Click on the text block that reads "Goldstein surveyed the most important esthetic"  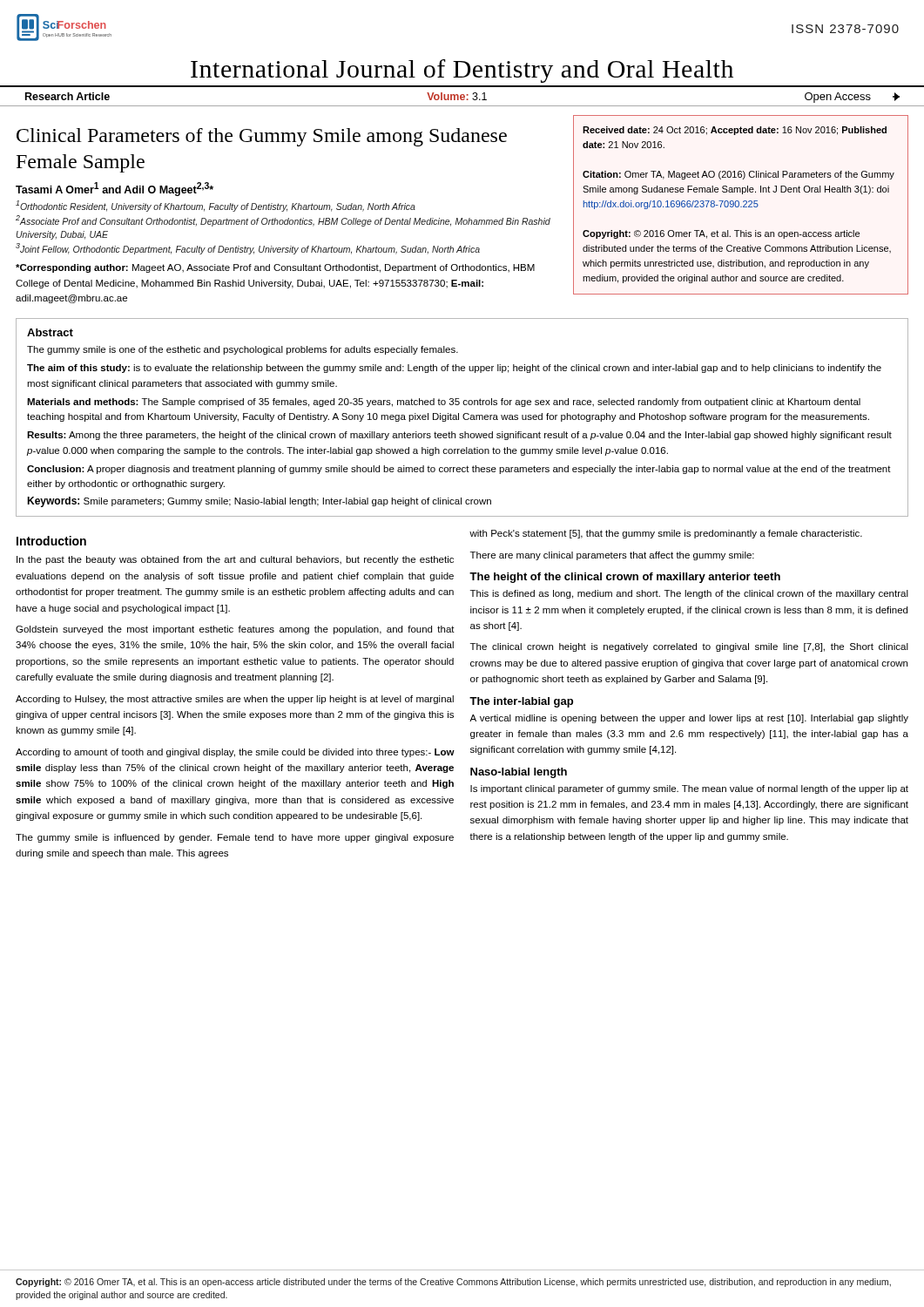point(235,653)
